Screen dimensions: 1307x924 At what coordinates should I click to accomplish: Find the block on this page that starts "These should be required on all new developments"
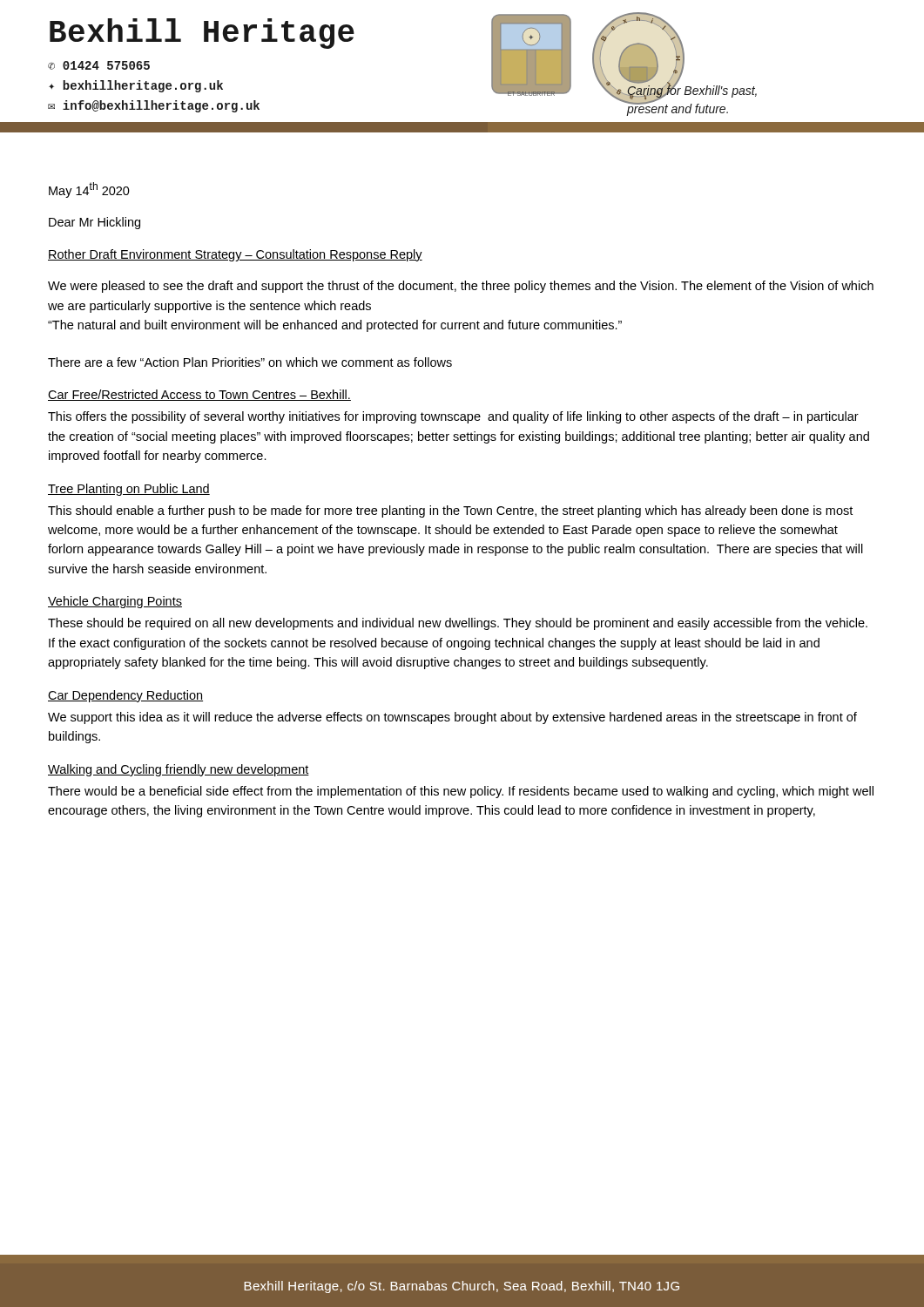pyautogui.click(x=458, y=643)
